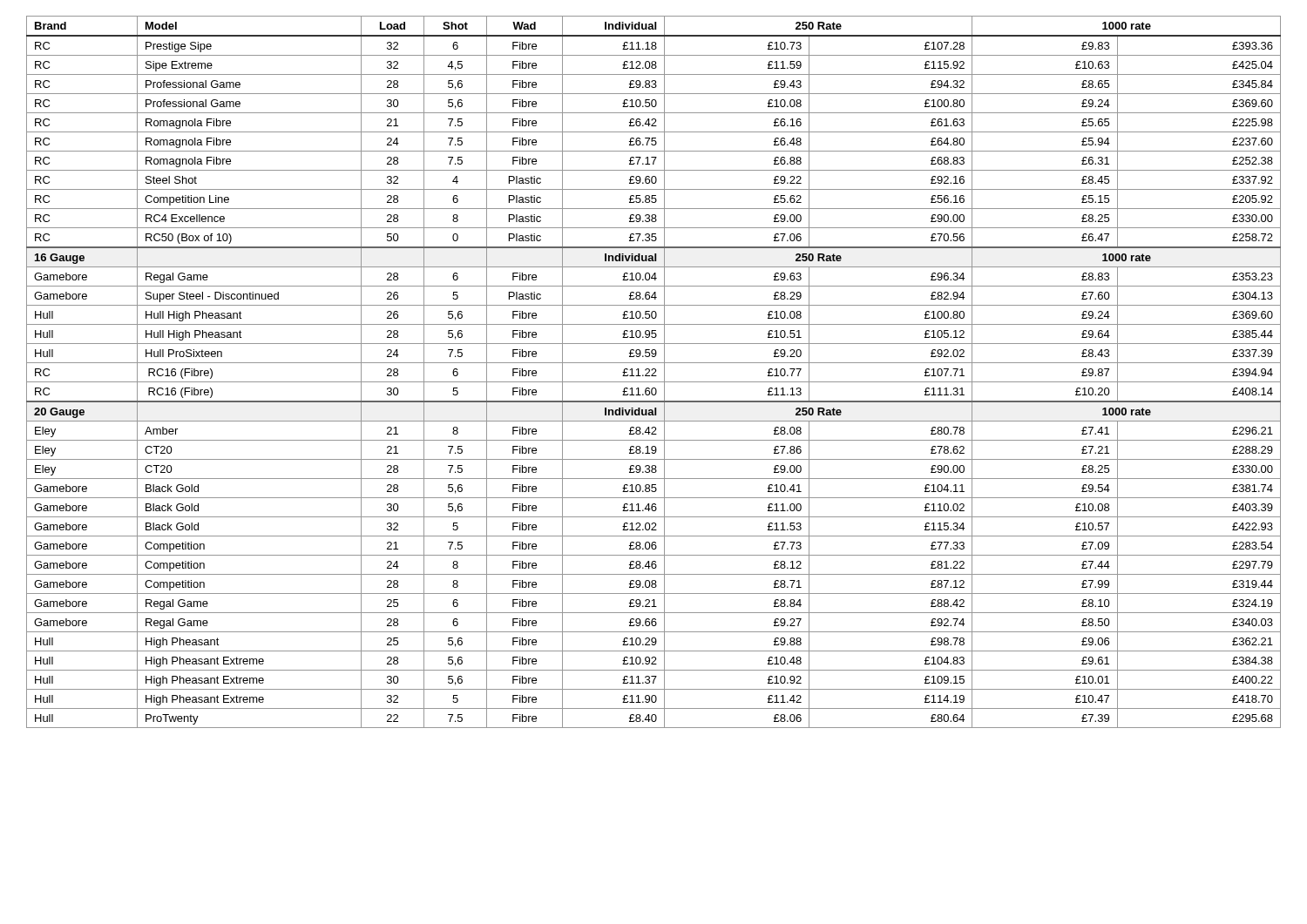
Task: Click on the table containing "High Pheasant Extreme"
Action: [654, 372]
